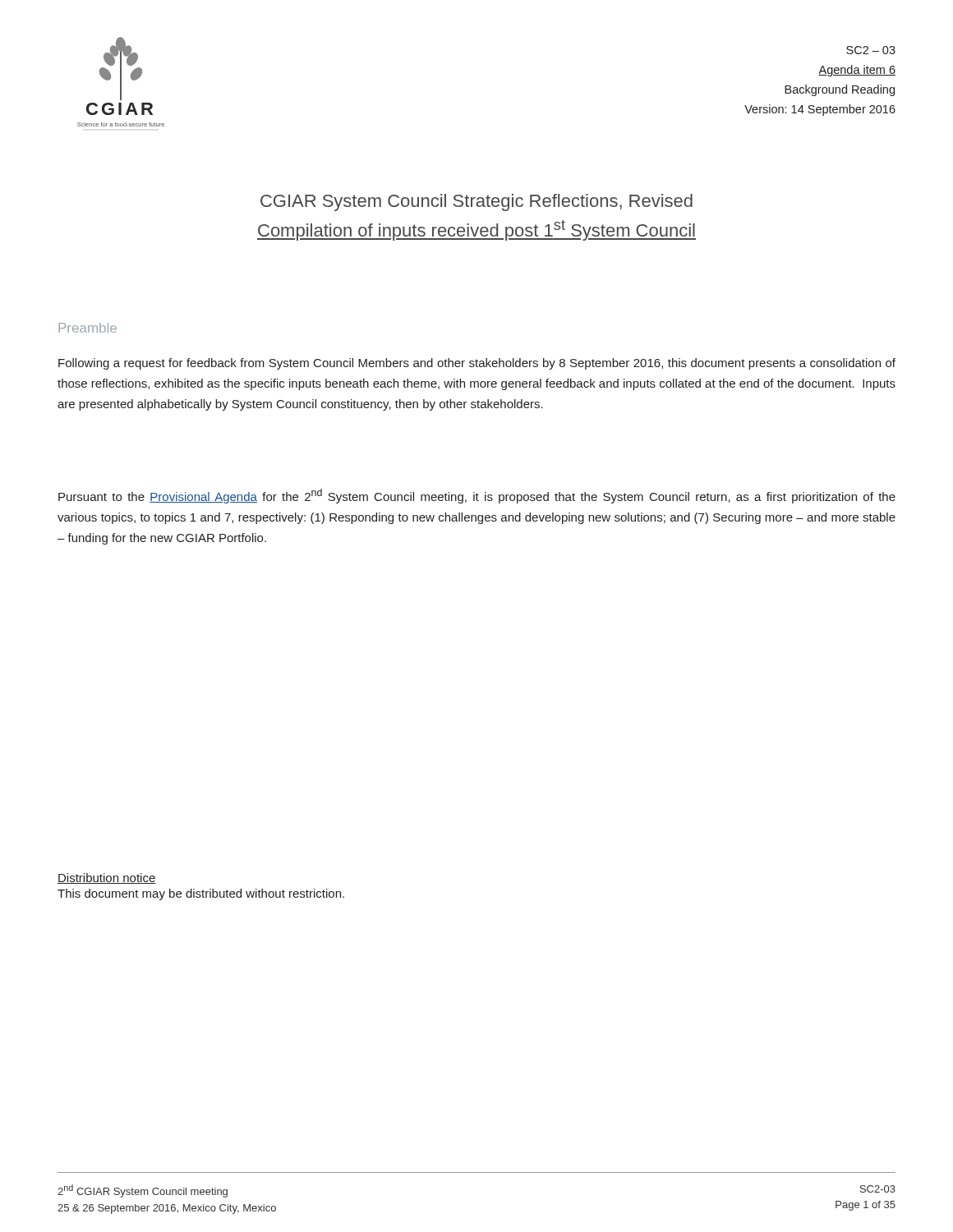The width and height of the screenshot is (953, 1232).
Task: Find the text starting "CGIAR System Council Strategic Reflections, Revised Compilation"
Action: pyautogui.click(x=476, y=216)
